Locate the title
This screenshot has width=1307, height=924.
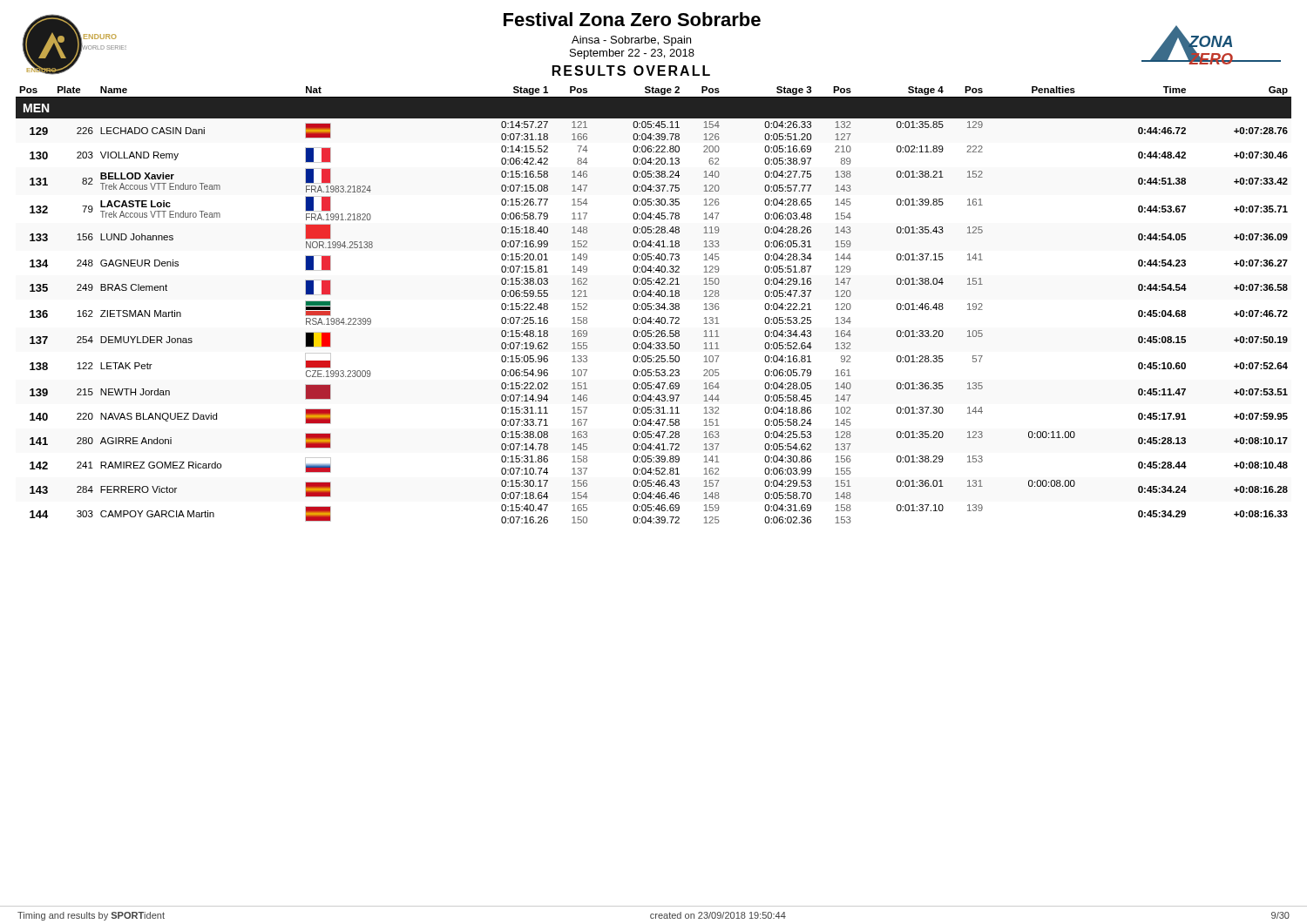(632, 20)
